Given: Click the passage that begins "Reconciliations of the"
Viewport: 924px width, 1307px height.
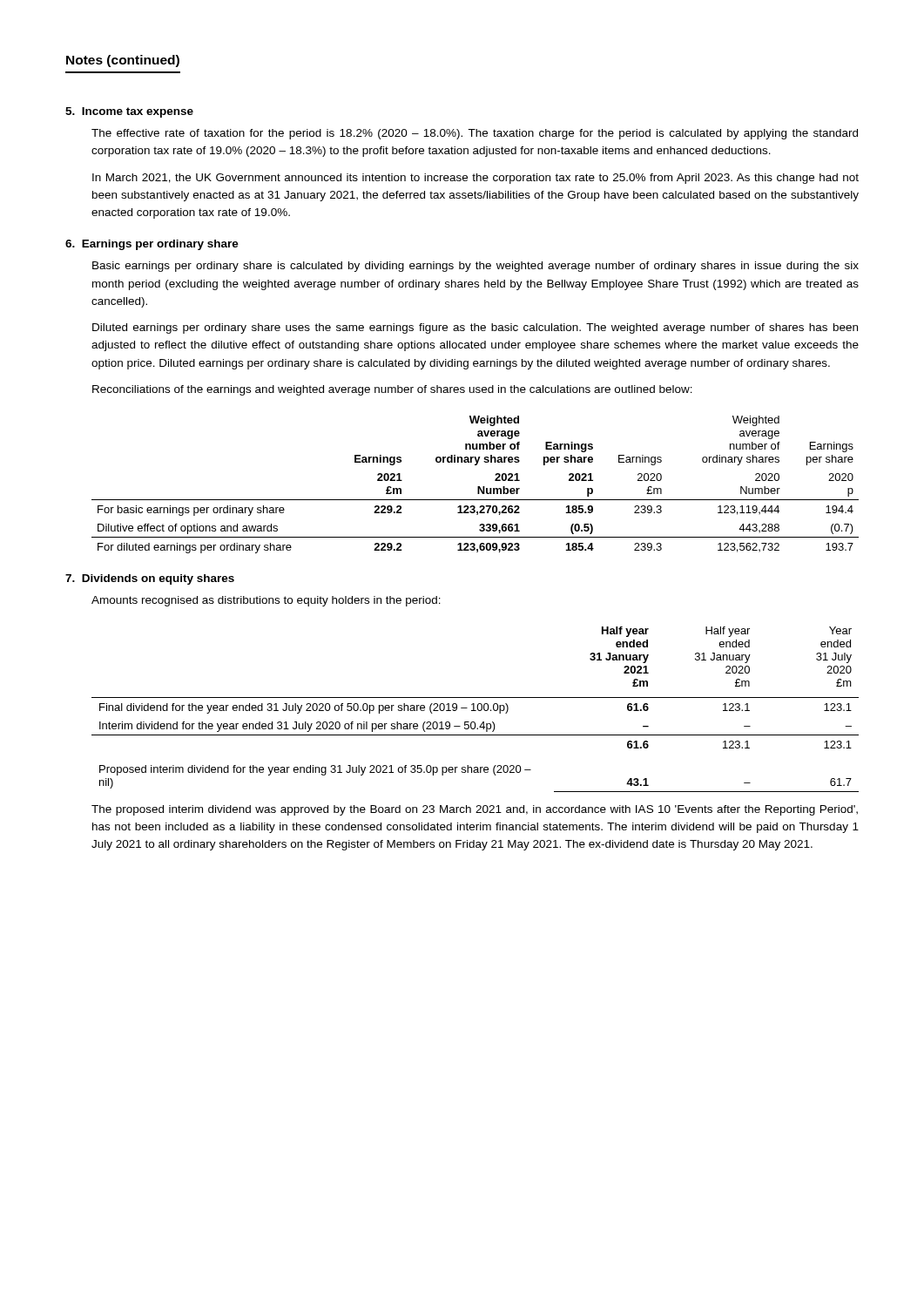Looking at the screenshot, I should (392, 389).
